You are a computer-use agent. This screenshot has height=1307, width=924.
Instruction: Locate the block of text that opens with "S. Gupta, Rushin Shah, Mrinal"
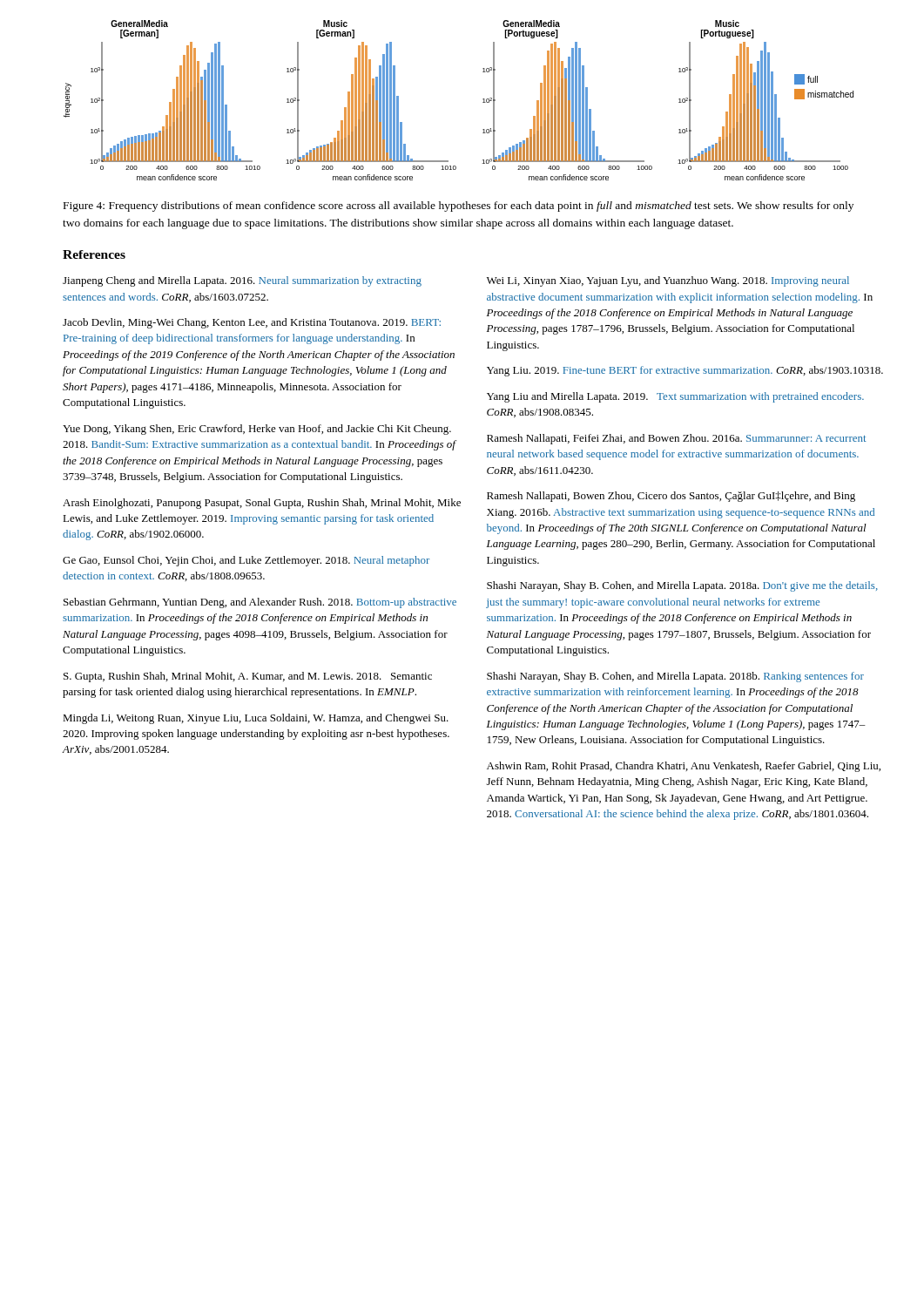click(248, 683)
